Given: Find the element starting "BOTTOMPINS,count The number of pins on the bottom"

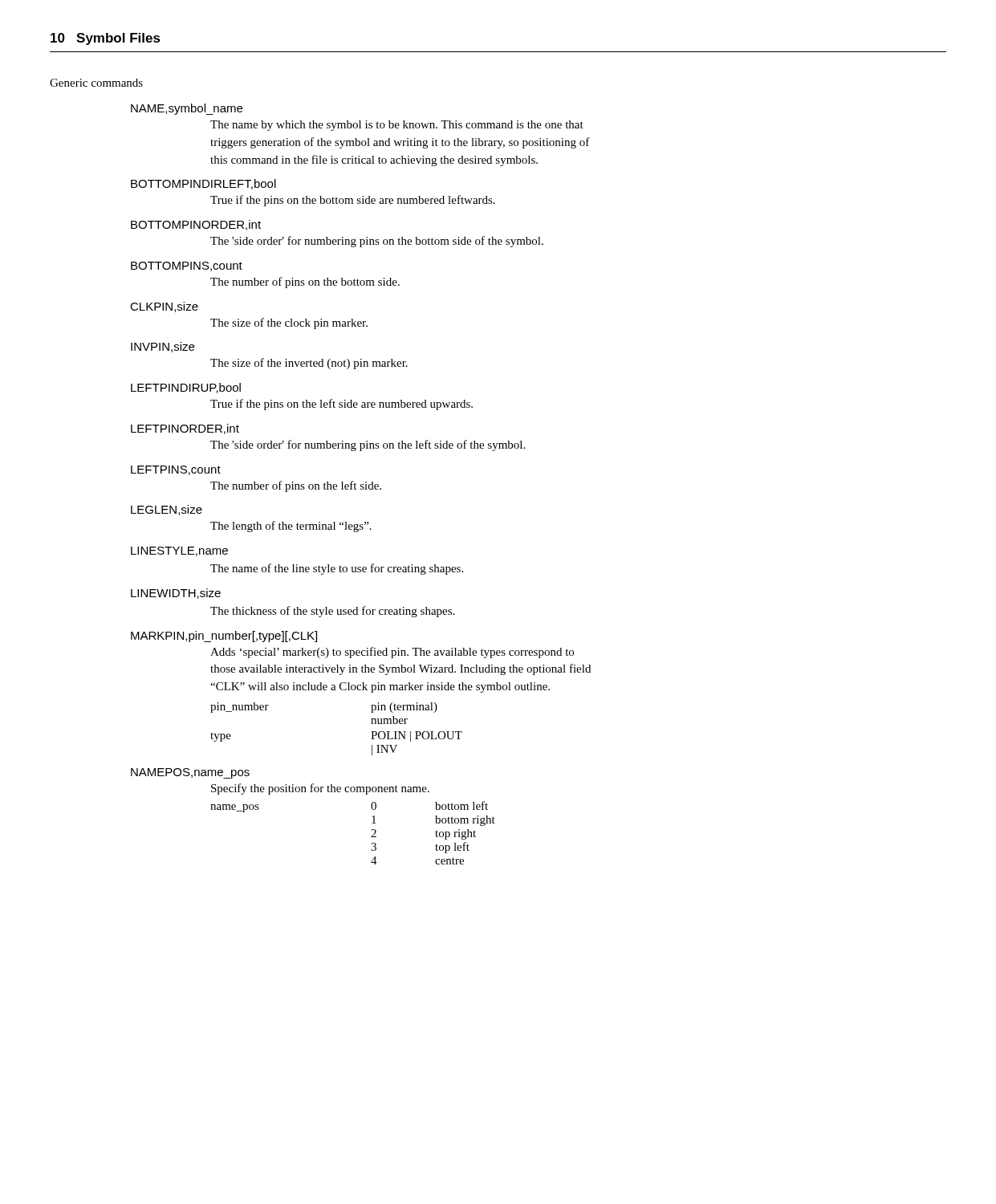Looking at the screenshot, I should pyautogui.click(x=187, y=266).
